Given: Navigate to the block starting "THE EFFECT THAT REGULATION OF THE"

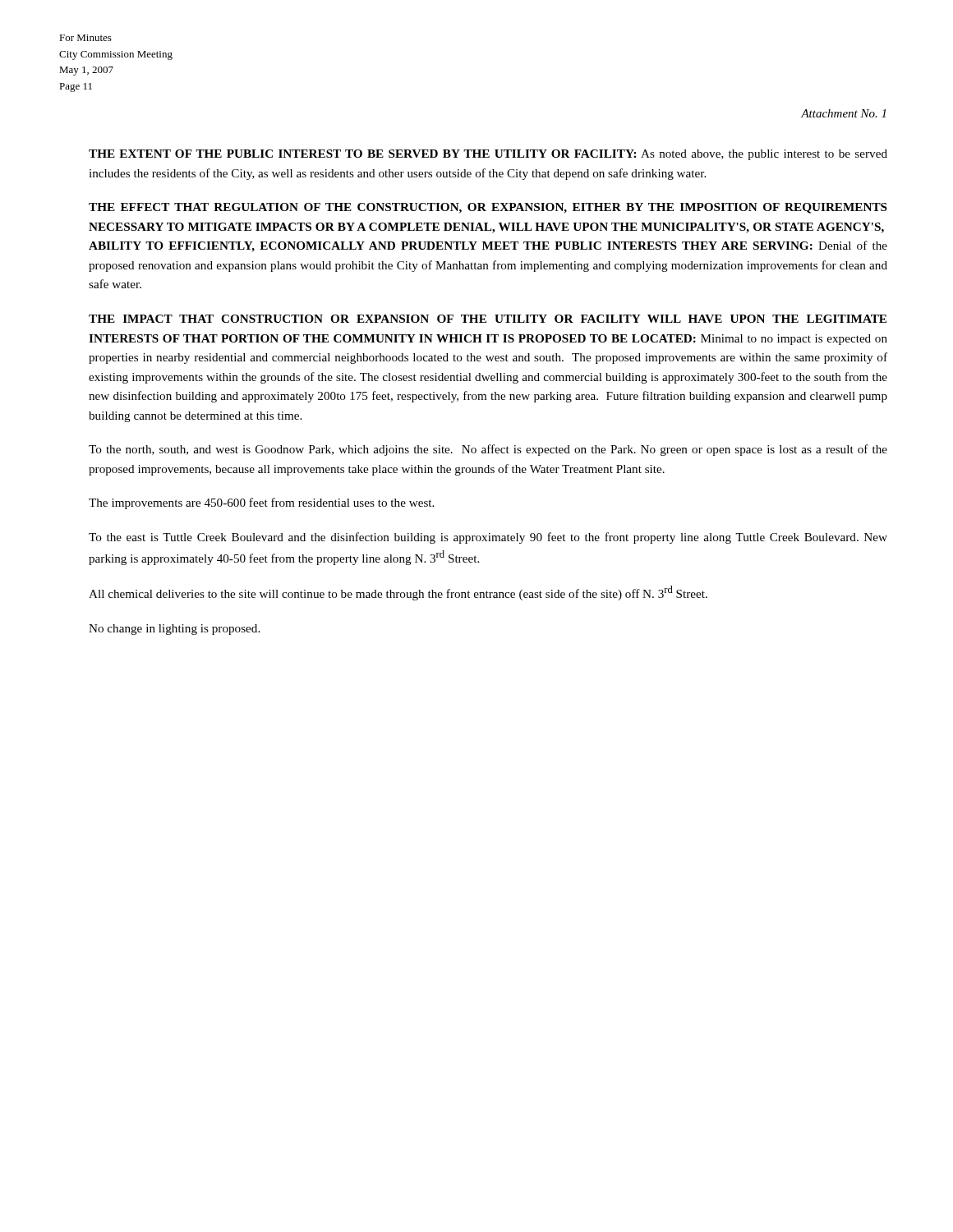Looking at the screenshot, I should [x=488, y=245].
